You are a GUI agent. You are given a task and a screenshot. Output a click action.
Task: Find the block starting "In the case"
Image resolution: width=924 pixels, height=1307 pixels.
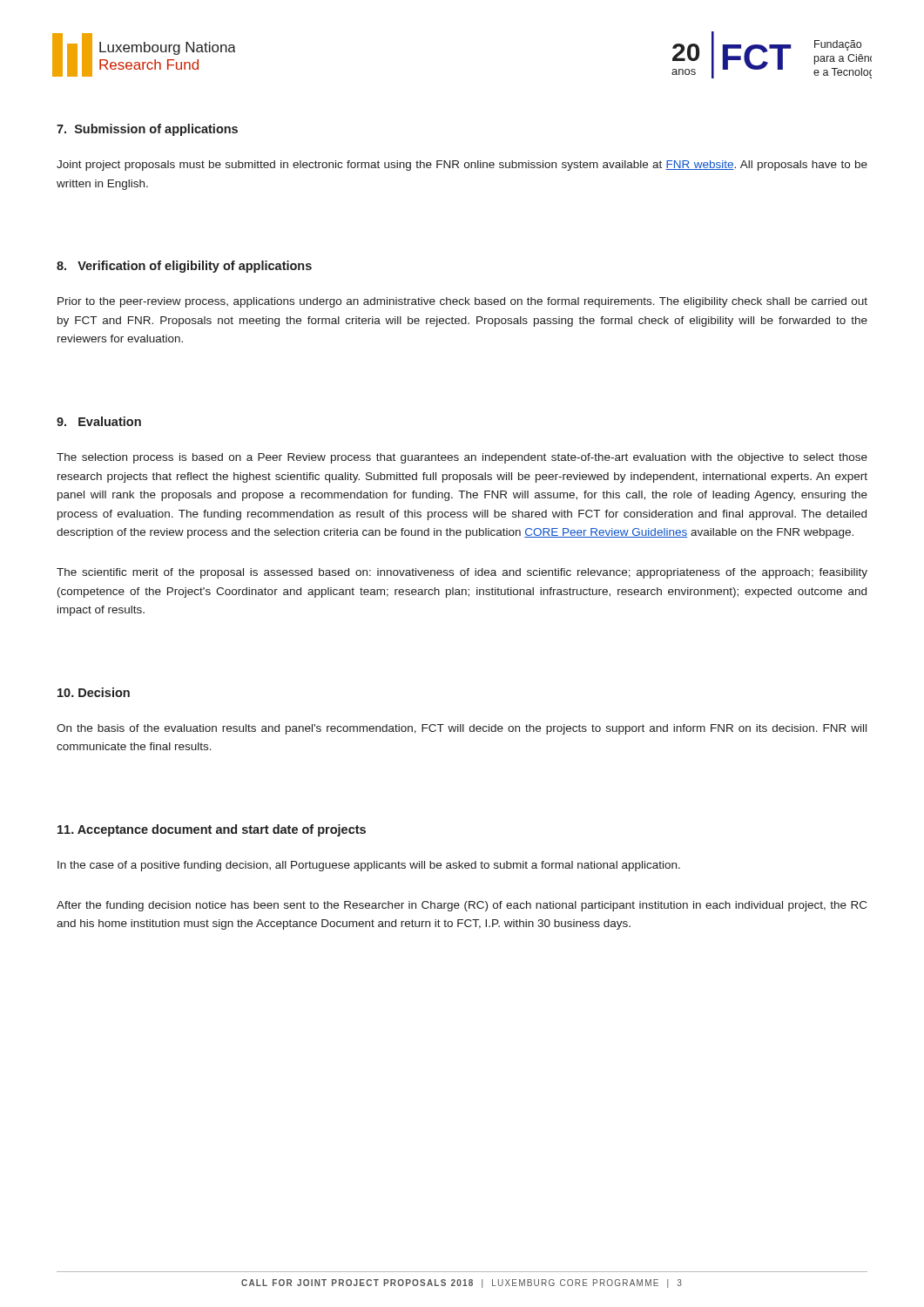pos(369,865)
